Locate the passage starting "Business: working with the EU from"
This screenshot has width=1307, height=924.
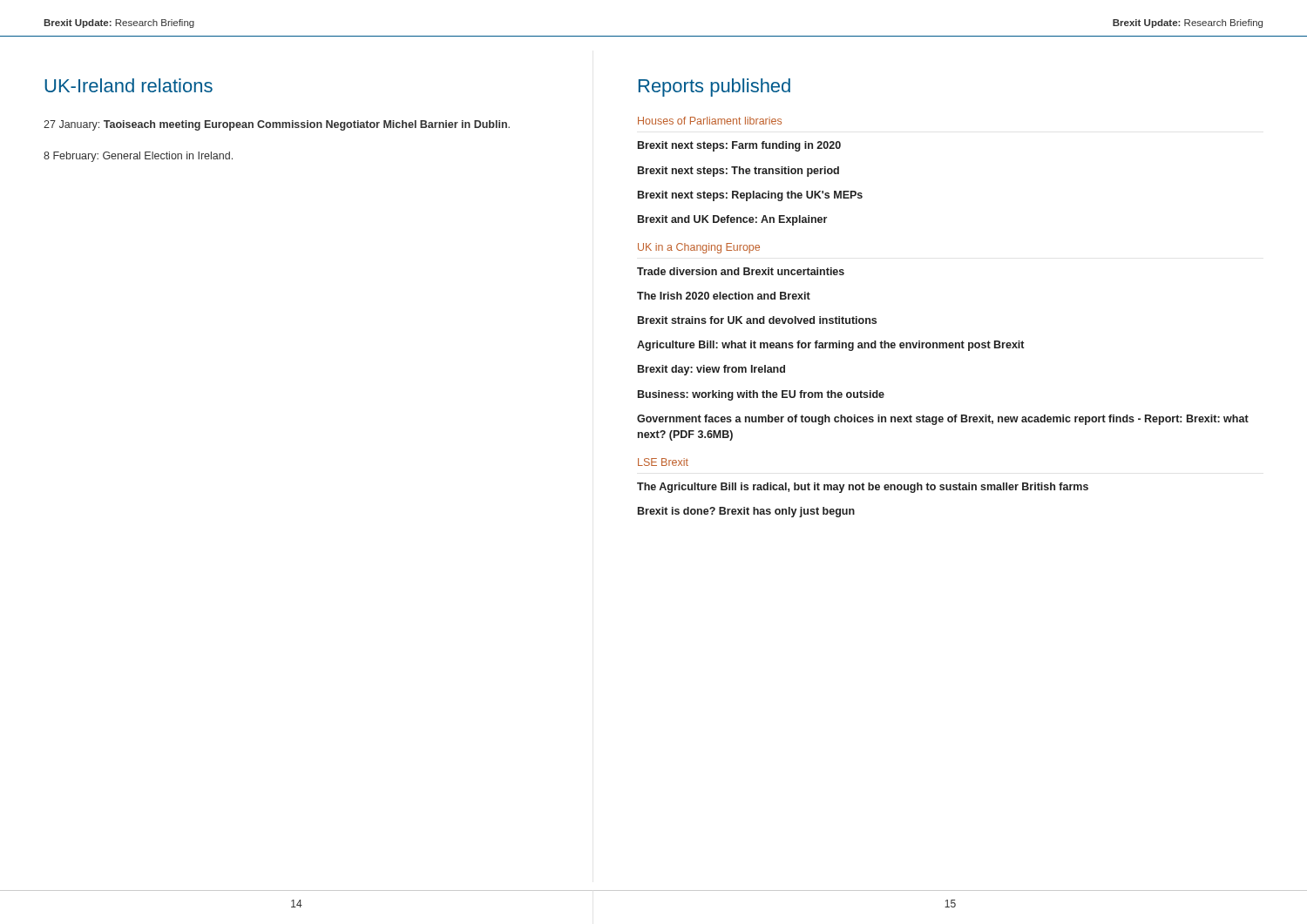[761, 394]
